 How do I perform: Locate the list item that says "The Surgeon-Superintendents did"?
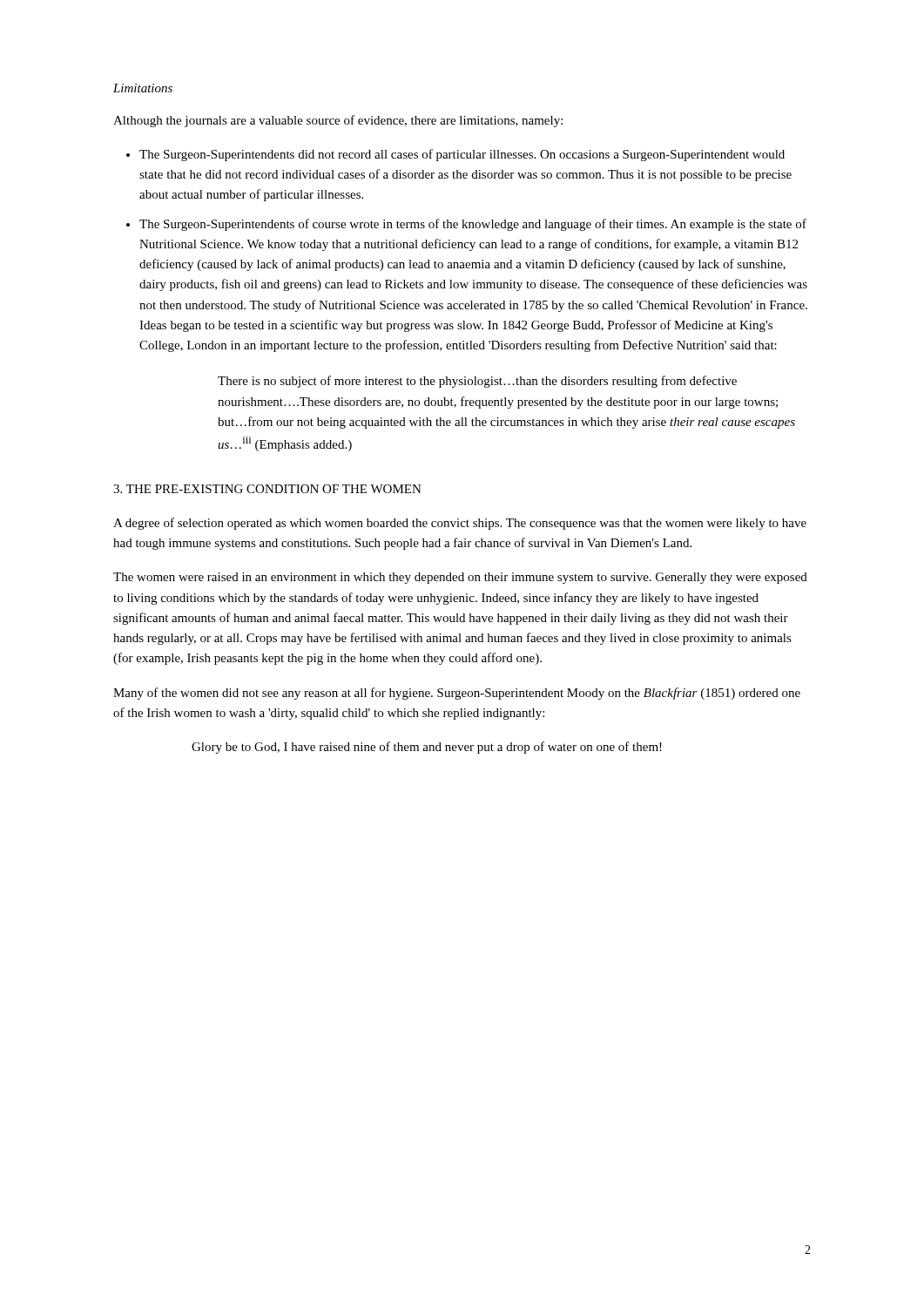(x=466, y=174)
